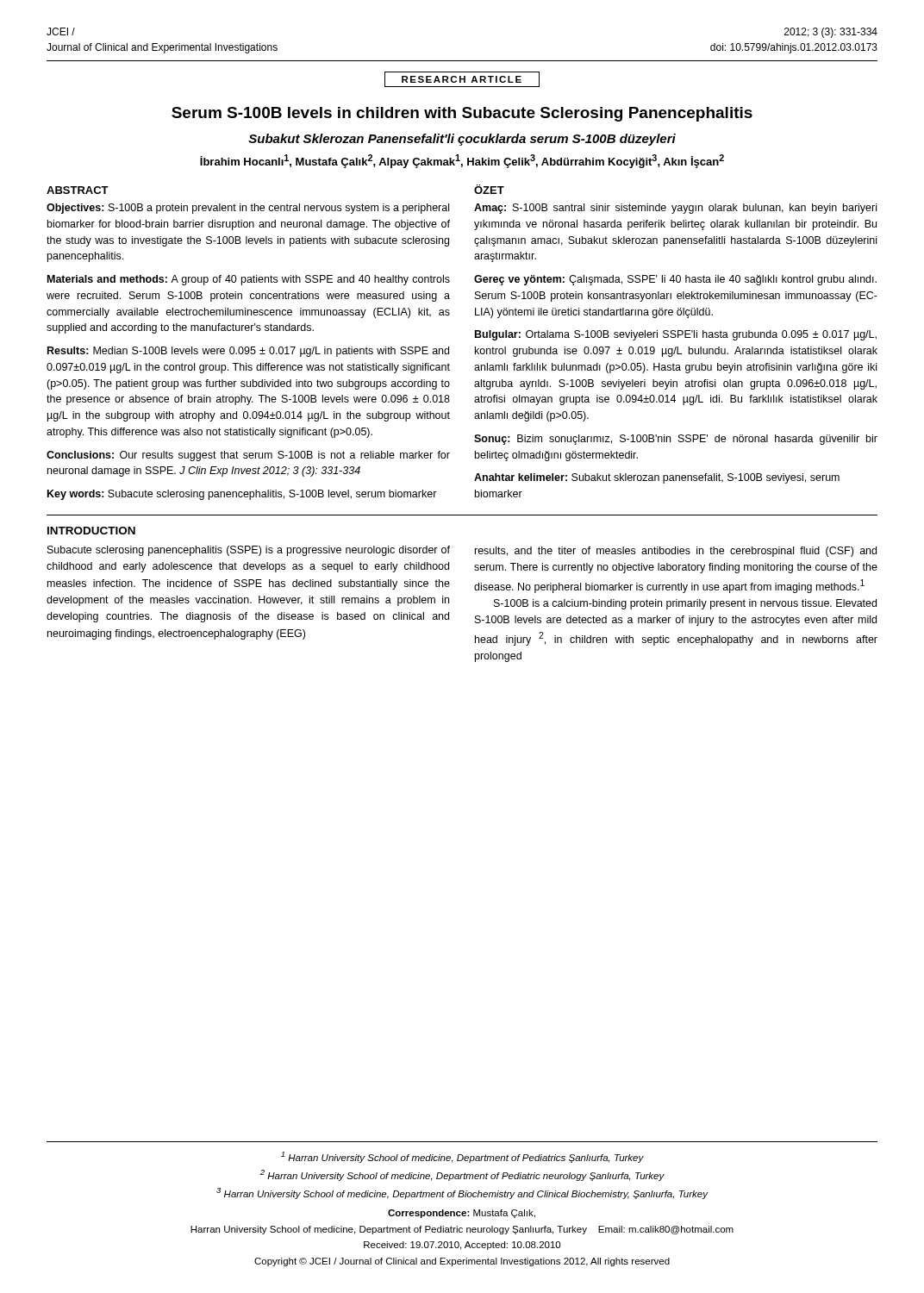The width and height of the screenshot is (924, 1293).
Task: Click on the text block that says "Key words: Subacute sclerosing panencephalitis,"
Action: (x=241, y=494)
